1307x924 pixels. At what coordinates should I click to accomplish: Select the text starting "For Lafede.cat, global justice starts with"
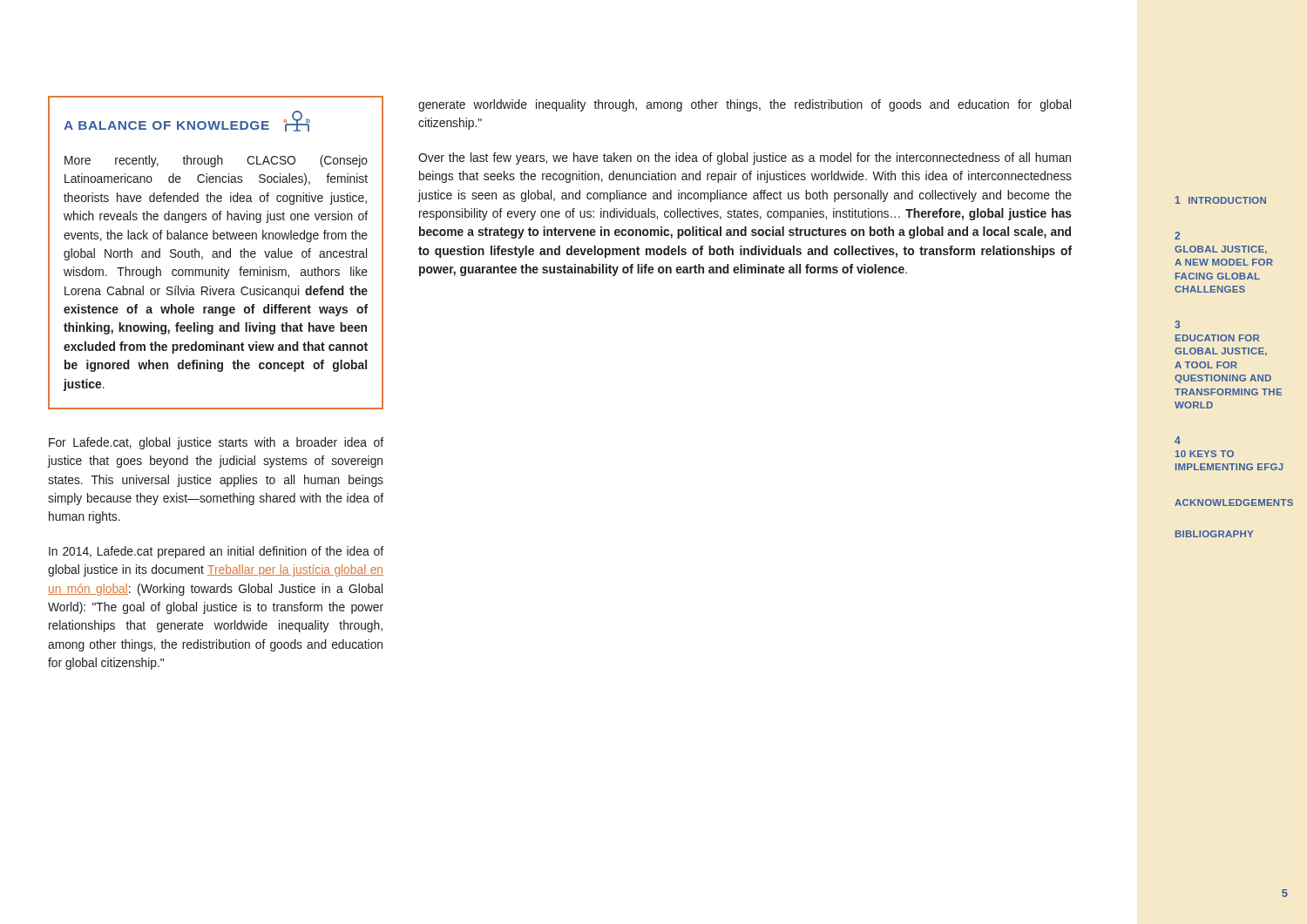coord(216,480)
